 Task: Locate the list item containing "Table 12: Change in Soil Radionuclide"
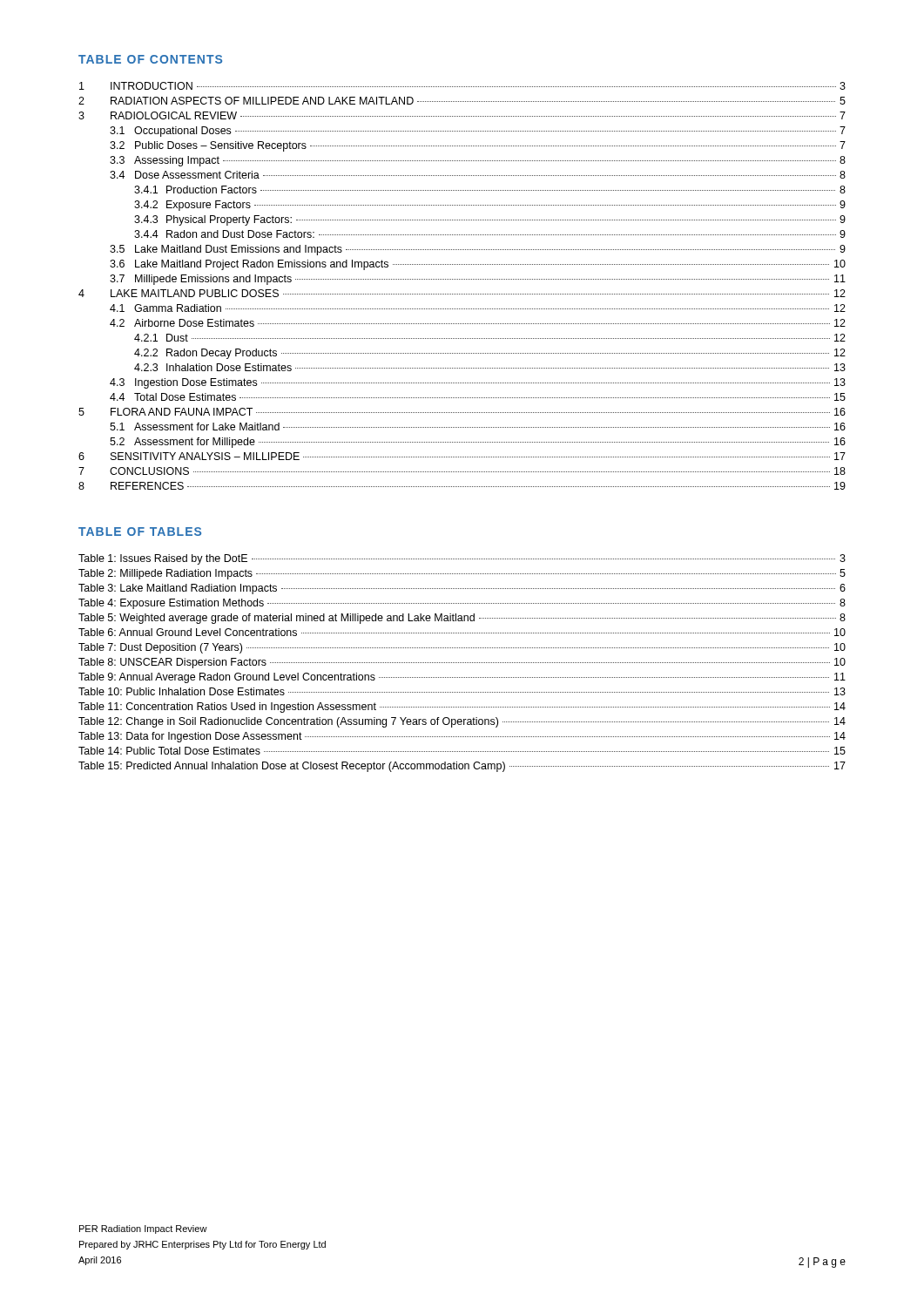click(x=462, y=721)
